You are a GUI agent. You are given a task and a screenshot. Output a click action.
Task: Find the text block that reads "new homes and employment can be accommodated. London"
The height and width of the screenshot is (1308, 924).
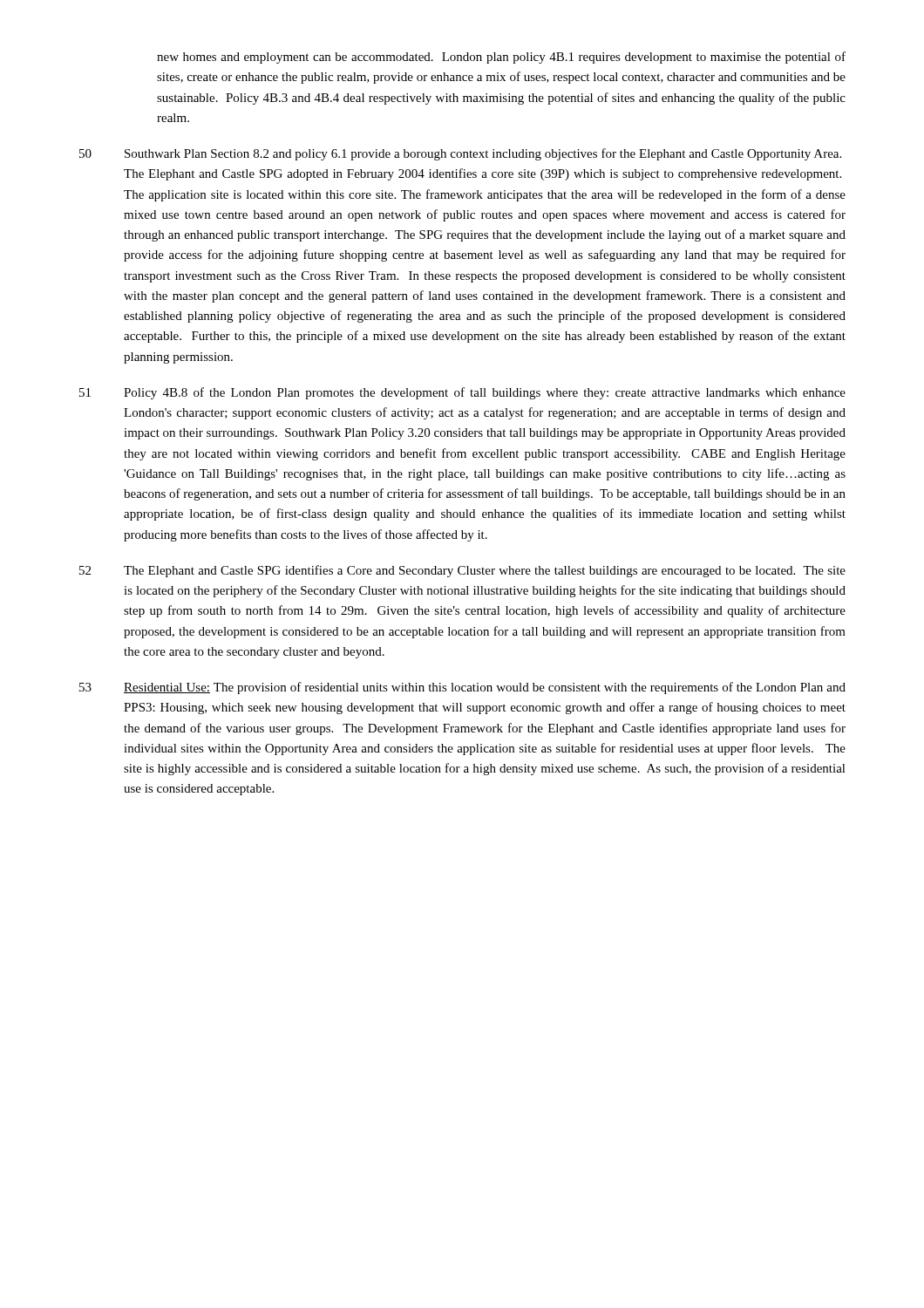[501, 87]
